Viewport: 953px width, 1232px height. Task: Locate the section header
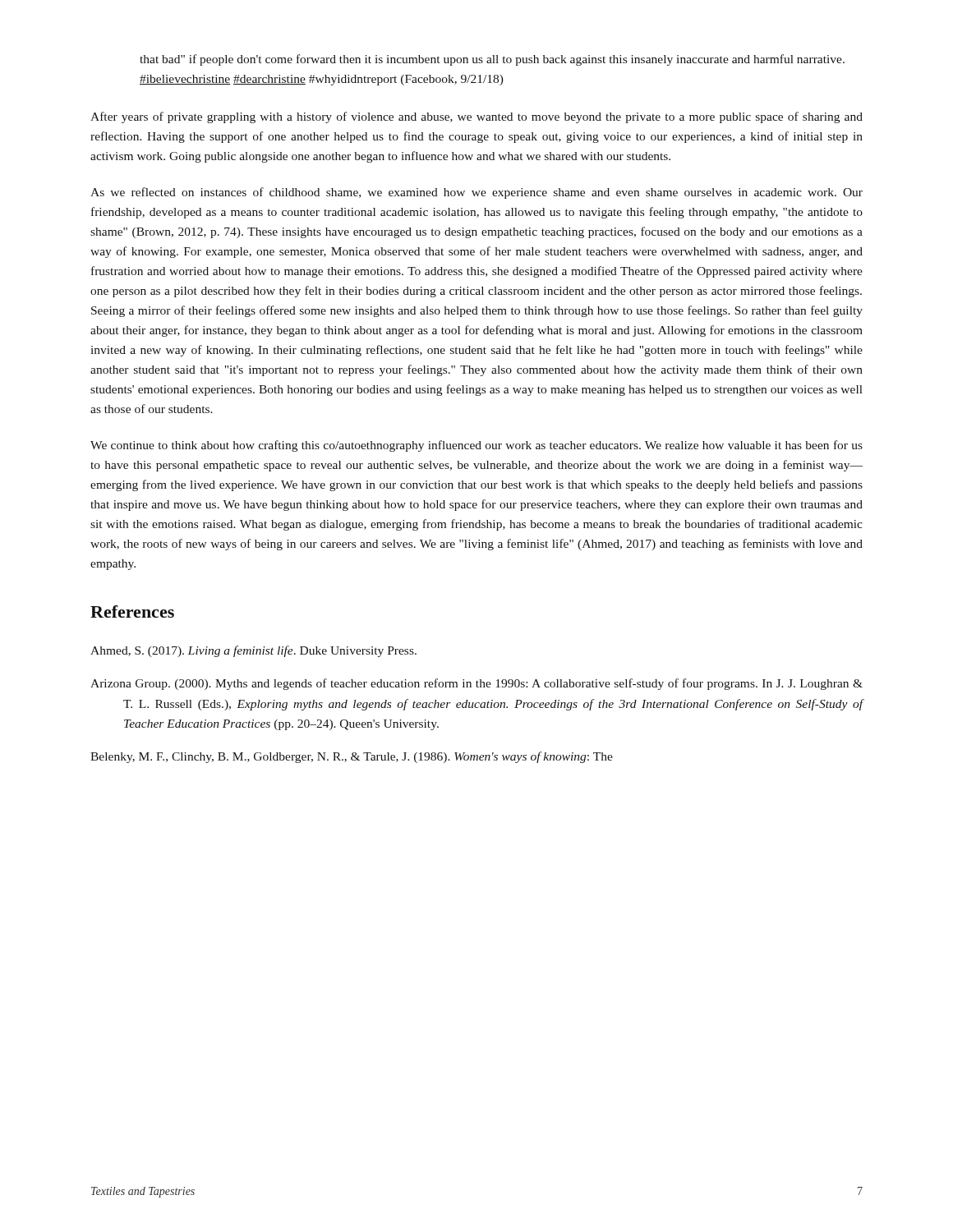132,612
